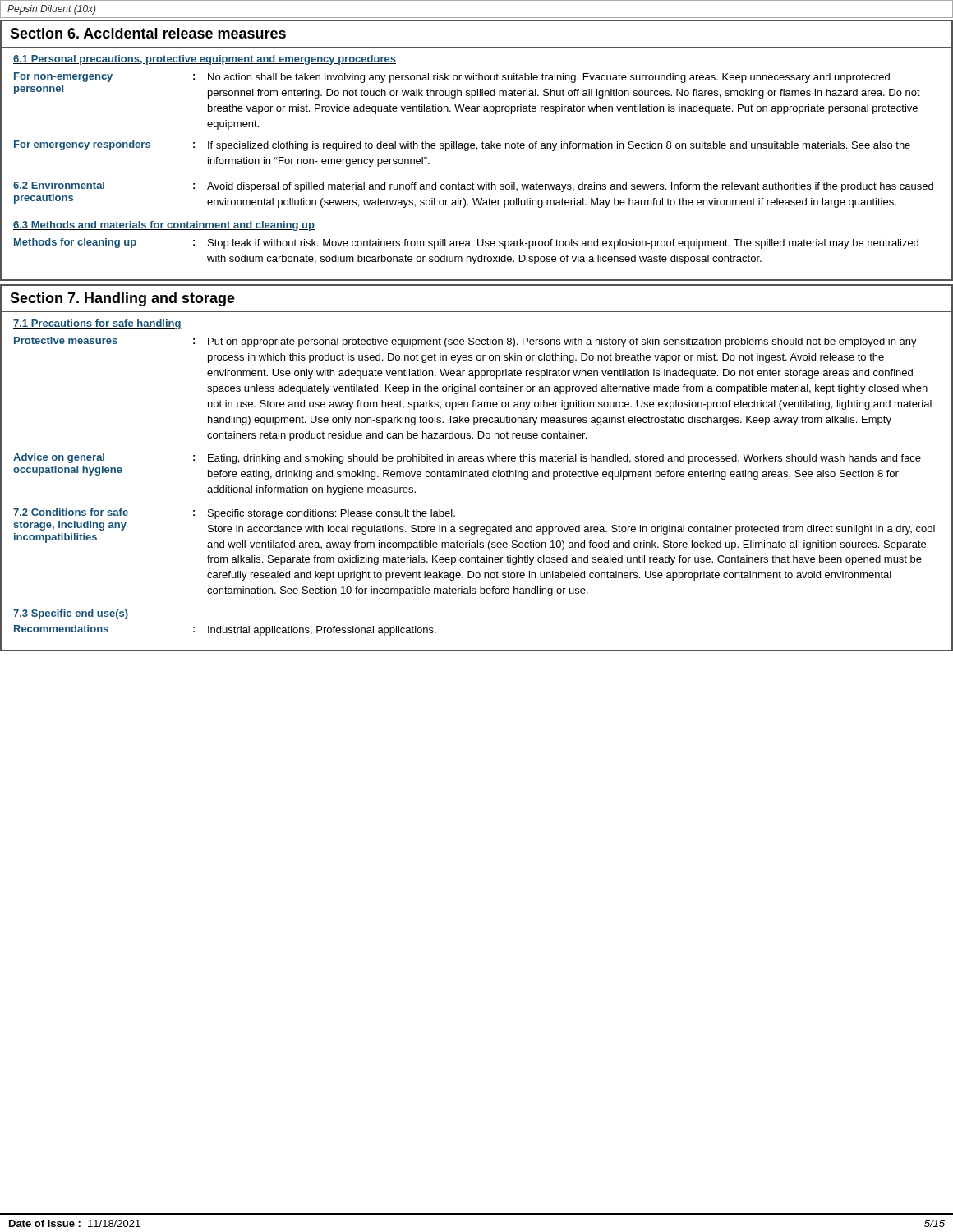Find the section header with the text "Section 7. Handling"
This screenshot has width=953, height=1232.
coord(122,299)
